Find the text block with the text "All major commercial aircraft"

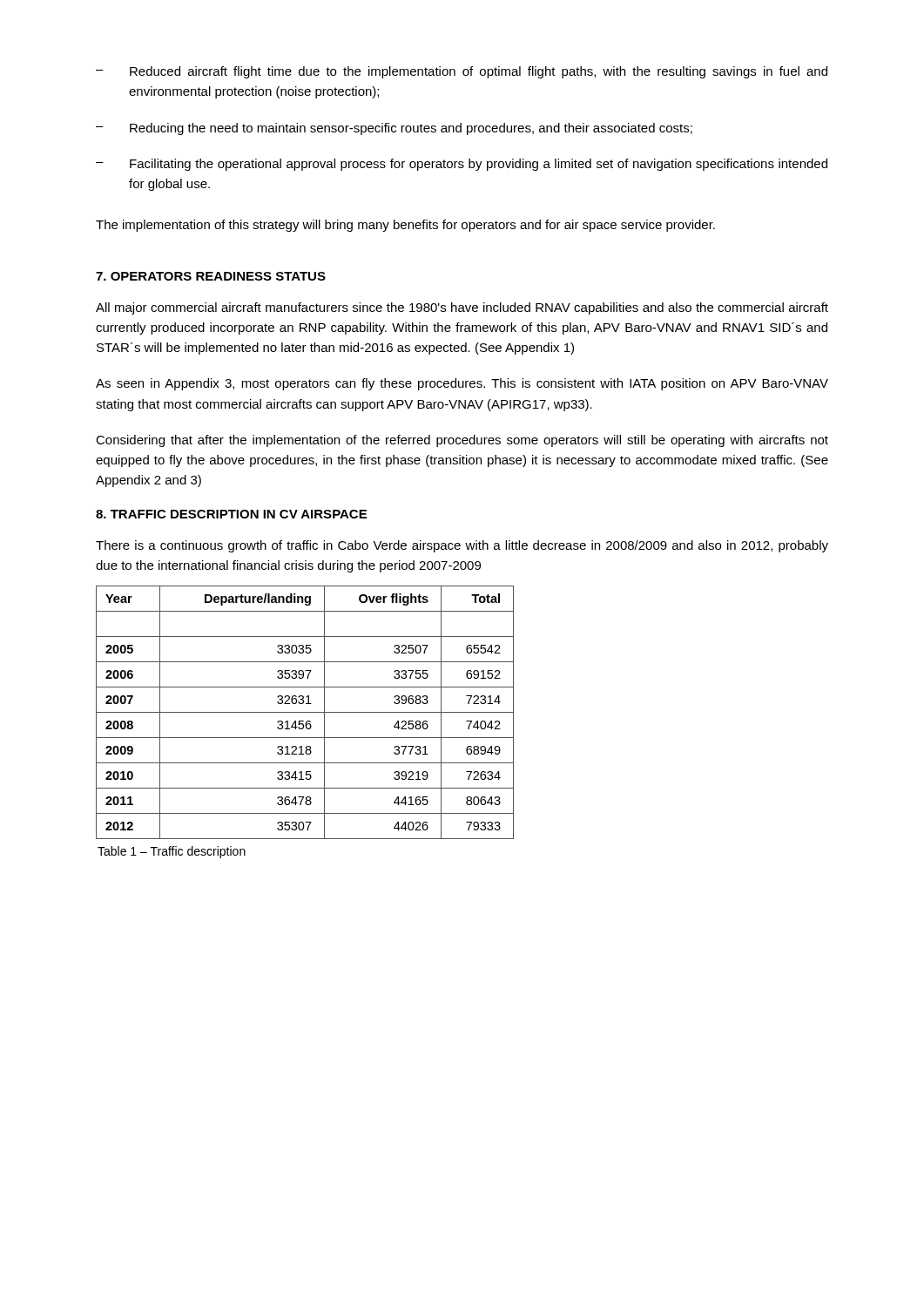pos(462,327)
